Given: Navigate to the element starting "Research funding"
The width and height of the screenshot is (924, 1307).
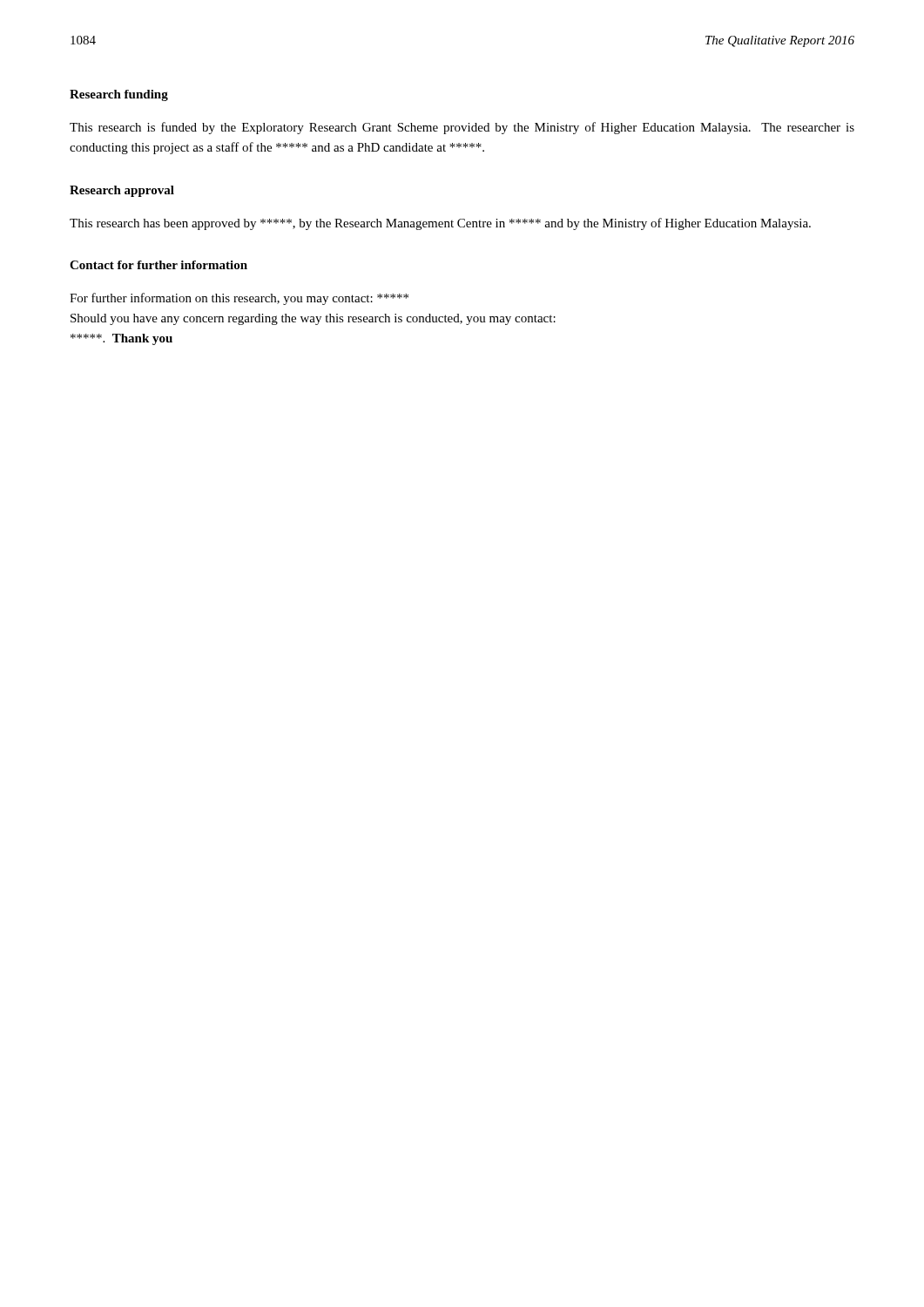Looking at the screenshot, I should coord(119,94).
